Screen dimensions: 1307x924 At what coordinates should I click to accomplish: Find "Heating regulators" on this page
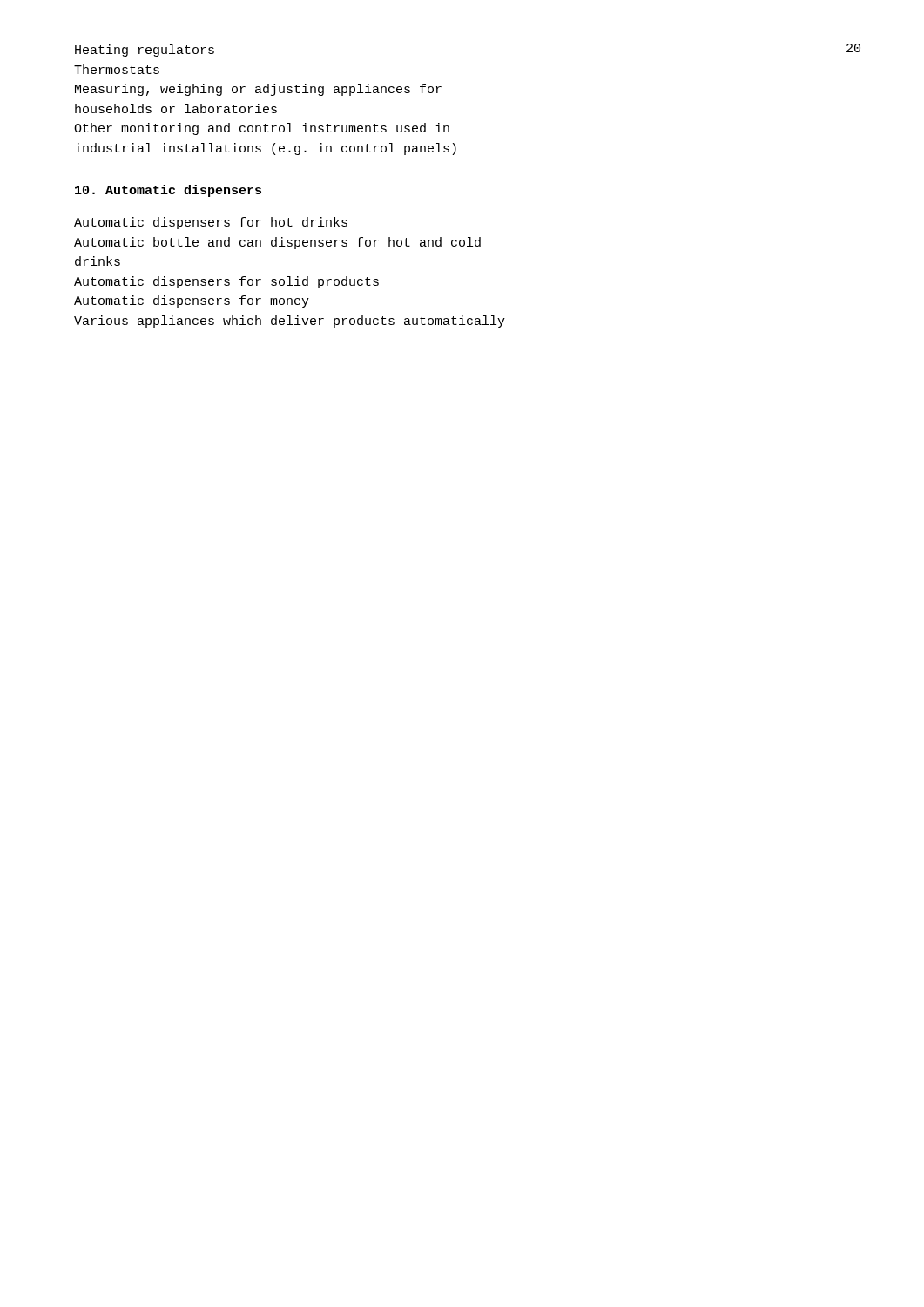point(145,51)
